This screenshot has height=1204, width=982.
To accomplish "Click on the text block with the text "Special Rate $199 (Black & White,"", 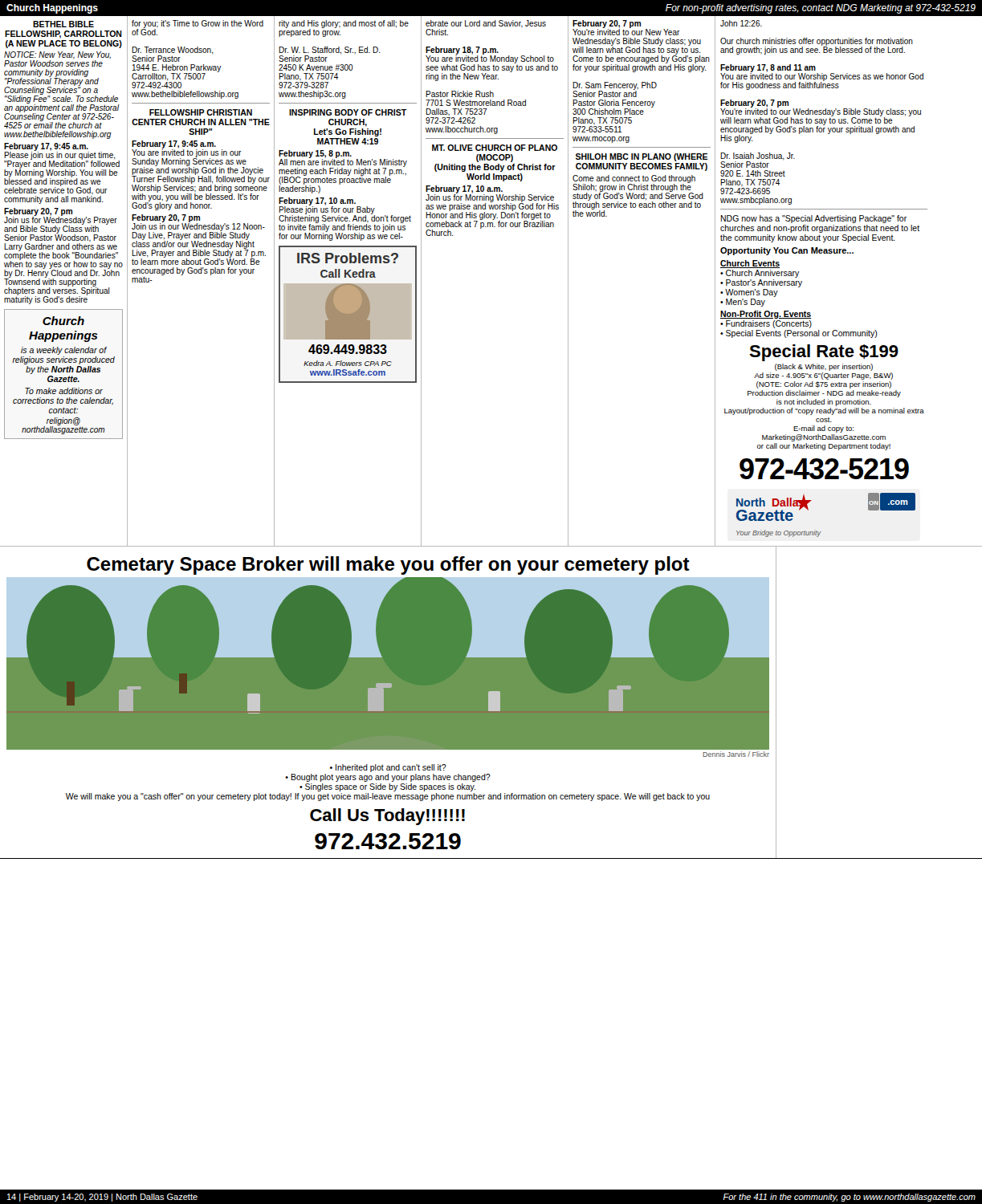I will pyautogui.click(x=824, y=396).
